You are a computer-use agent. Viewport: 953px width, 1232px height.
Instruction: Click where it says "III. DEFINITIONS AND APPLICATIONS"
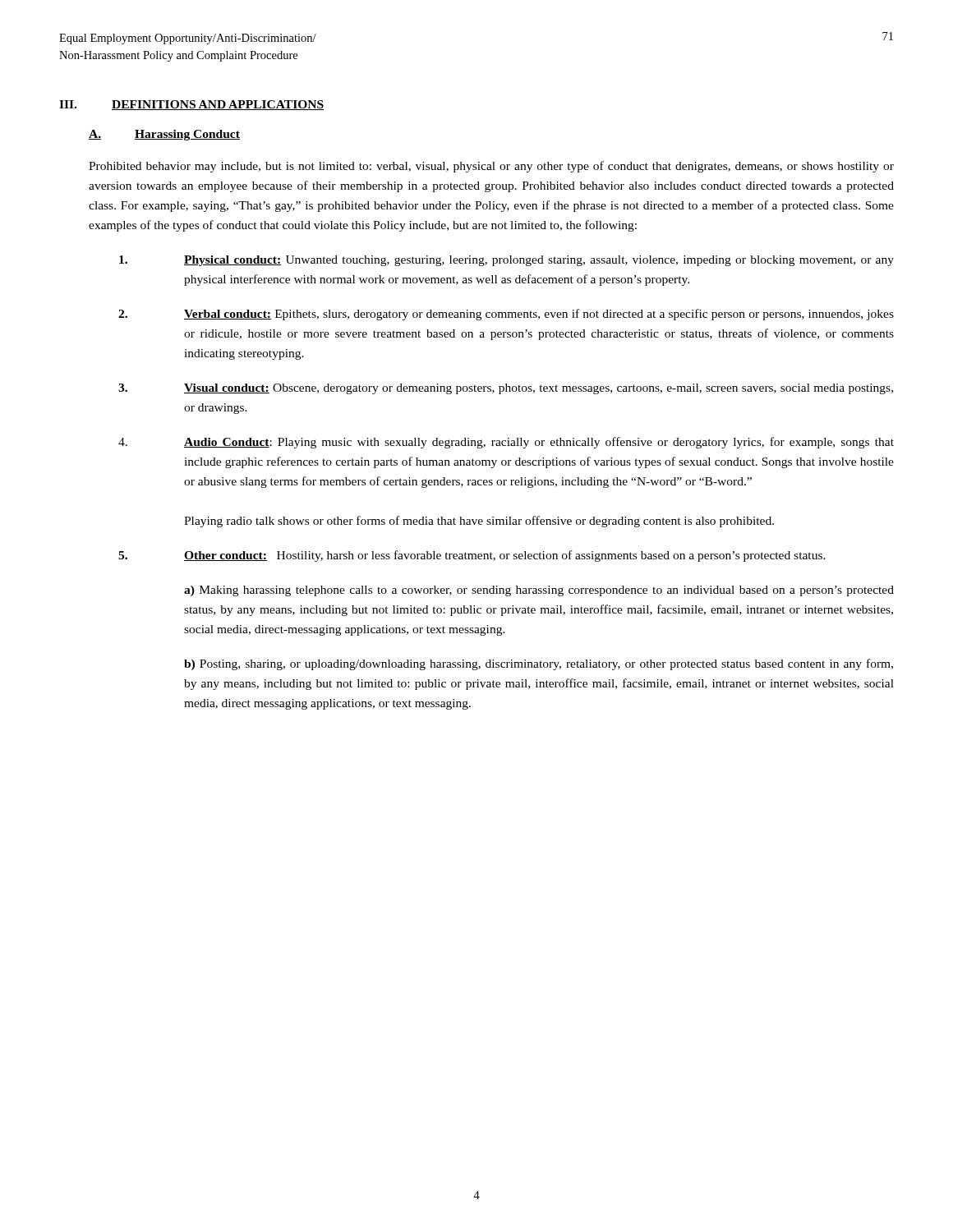pyautogui.click(x=191, y=104)
